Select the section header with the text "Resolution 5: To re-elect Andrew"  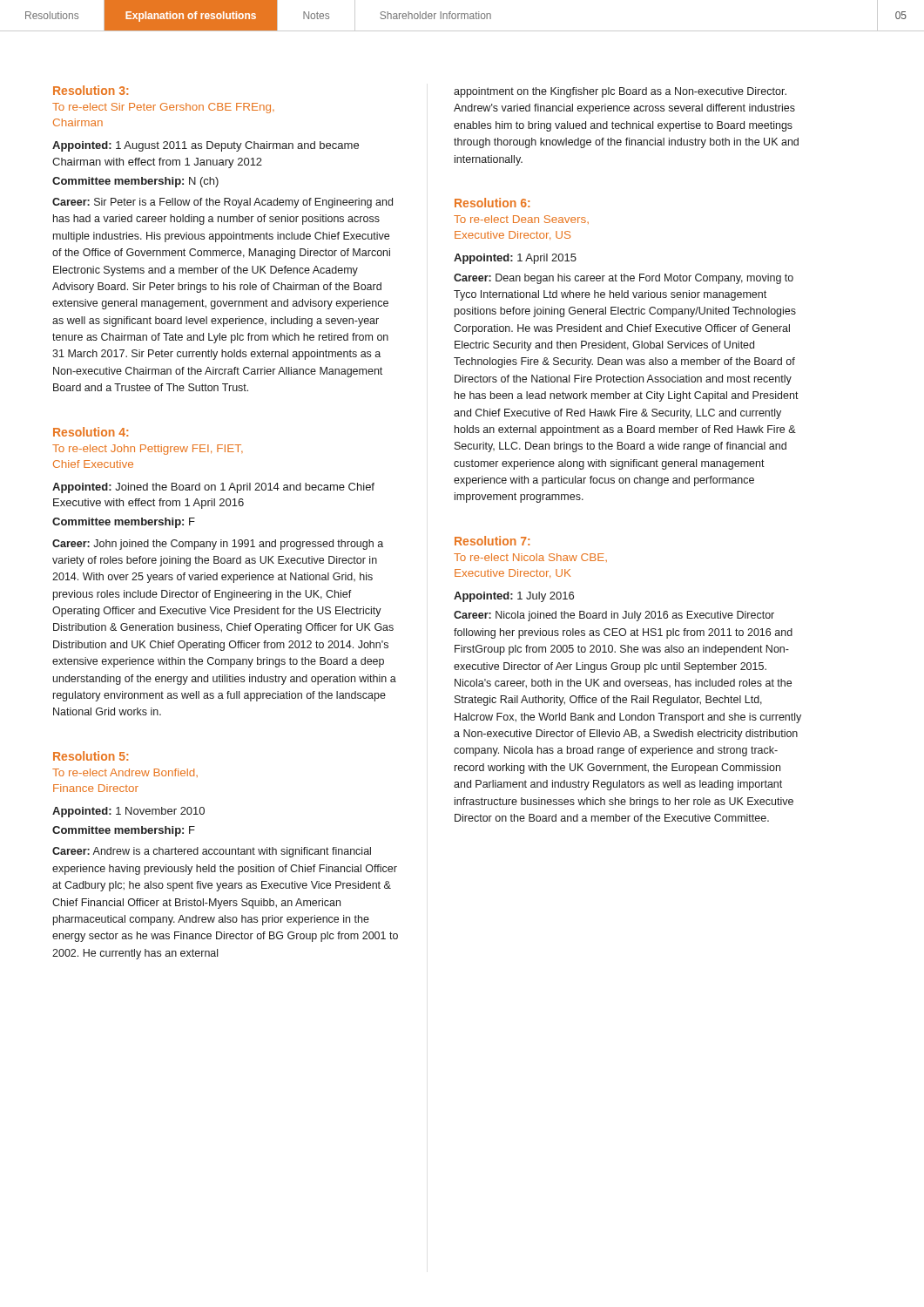click(226, 855)
